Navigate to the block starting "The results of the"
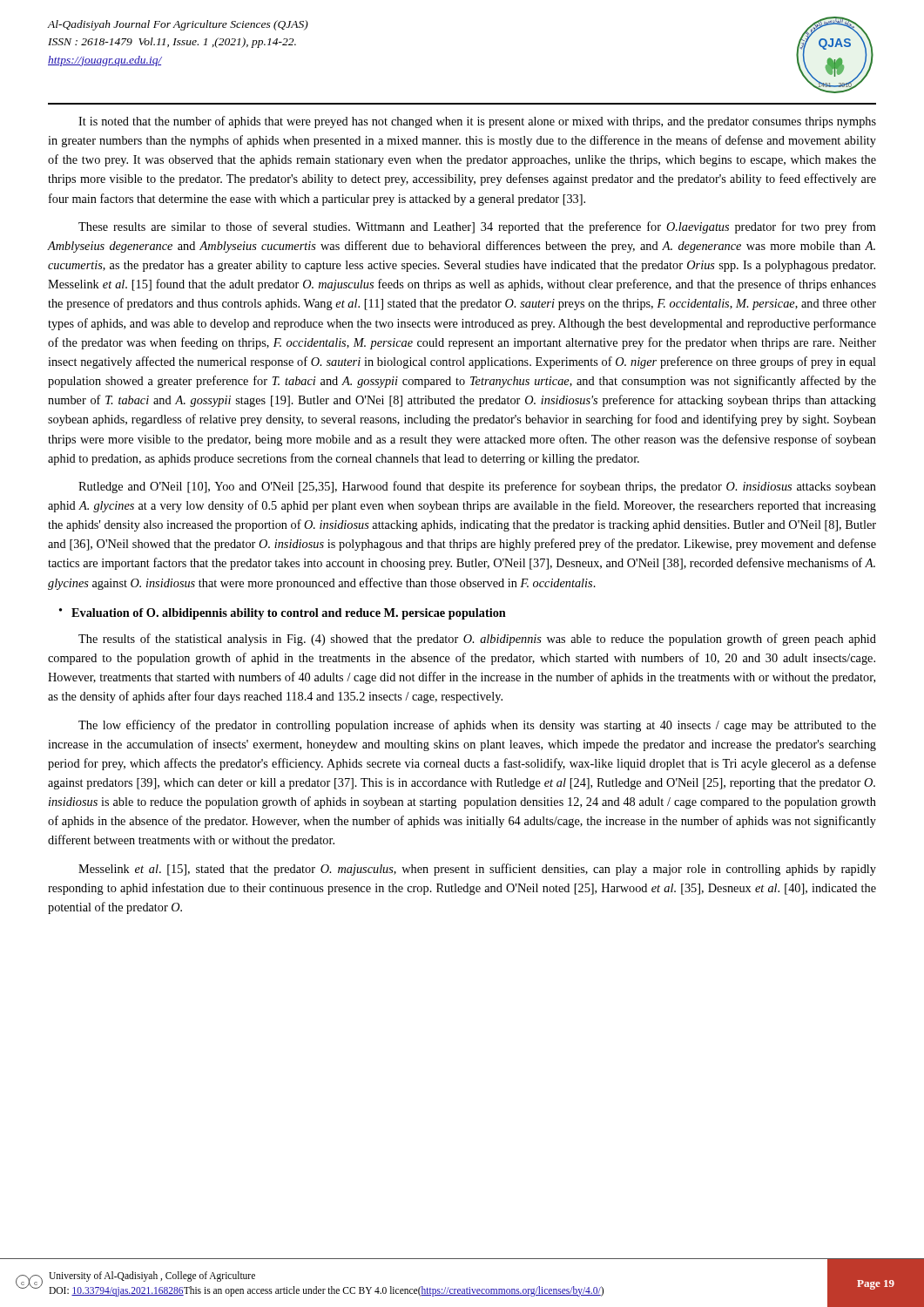This screenshot has width=924, height=1307. click(462, 668)
